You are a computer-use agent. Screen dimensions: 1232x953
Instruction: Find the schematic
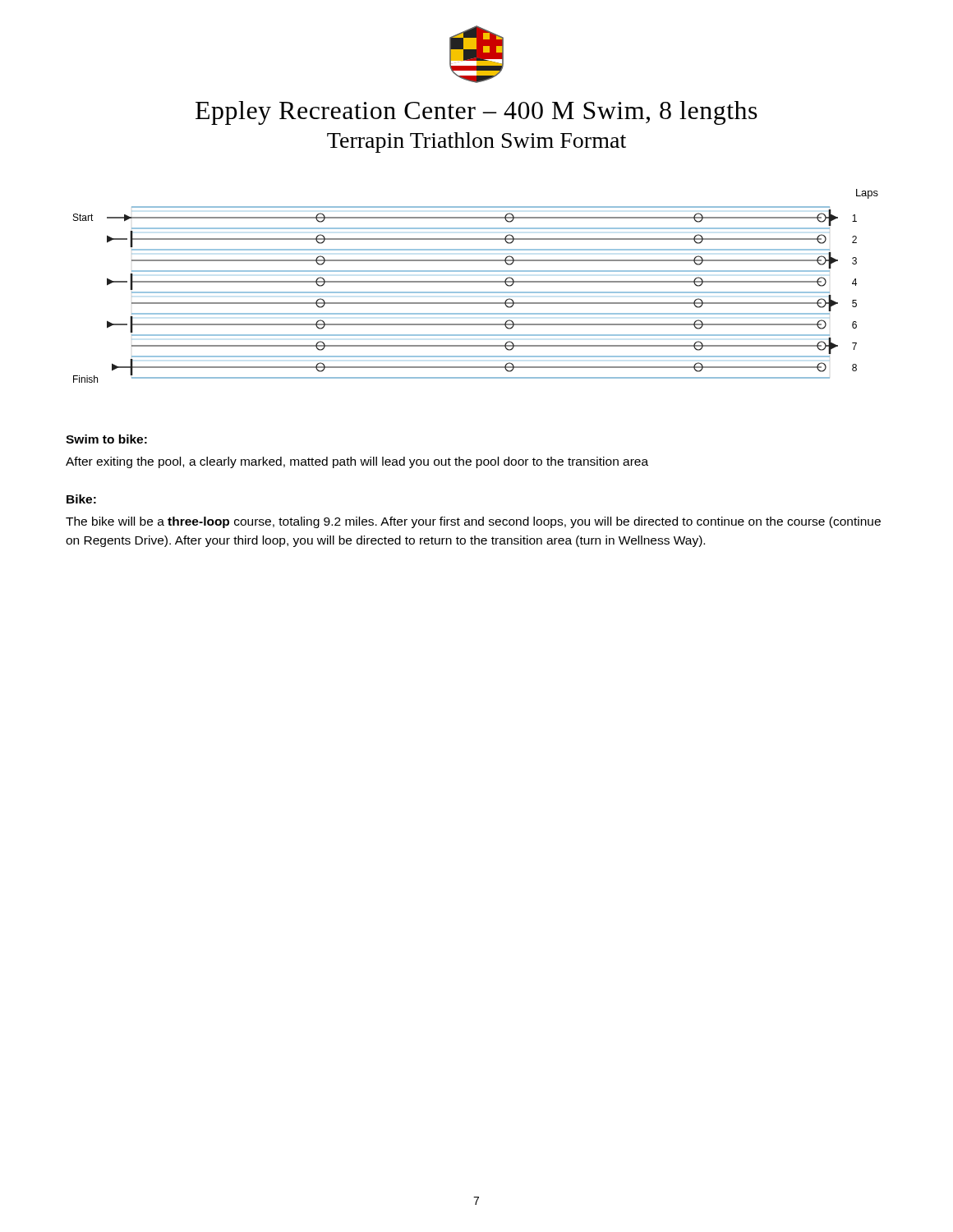coord(476,295)
